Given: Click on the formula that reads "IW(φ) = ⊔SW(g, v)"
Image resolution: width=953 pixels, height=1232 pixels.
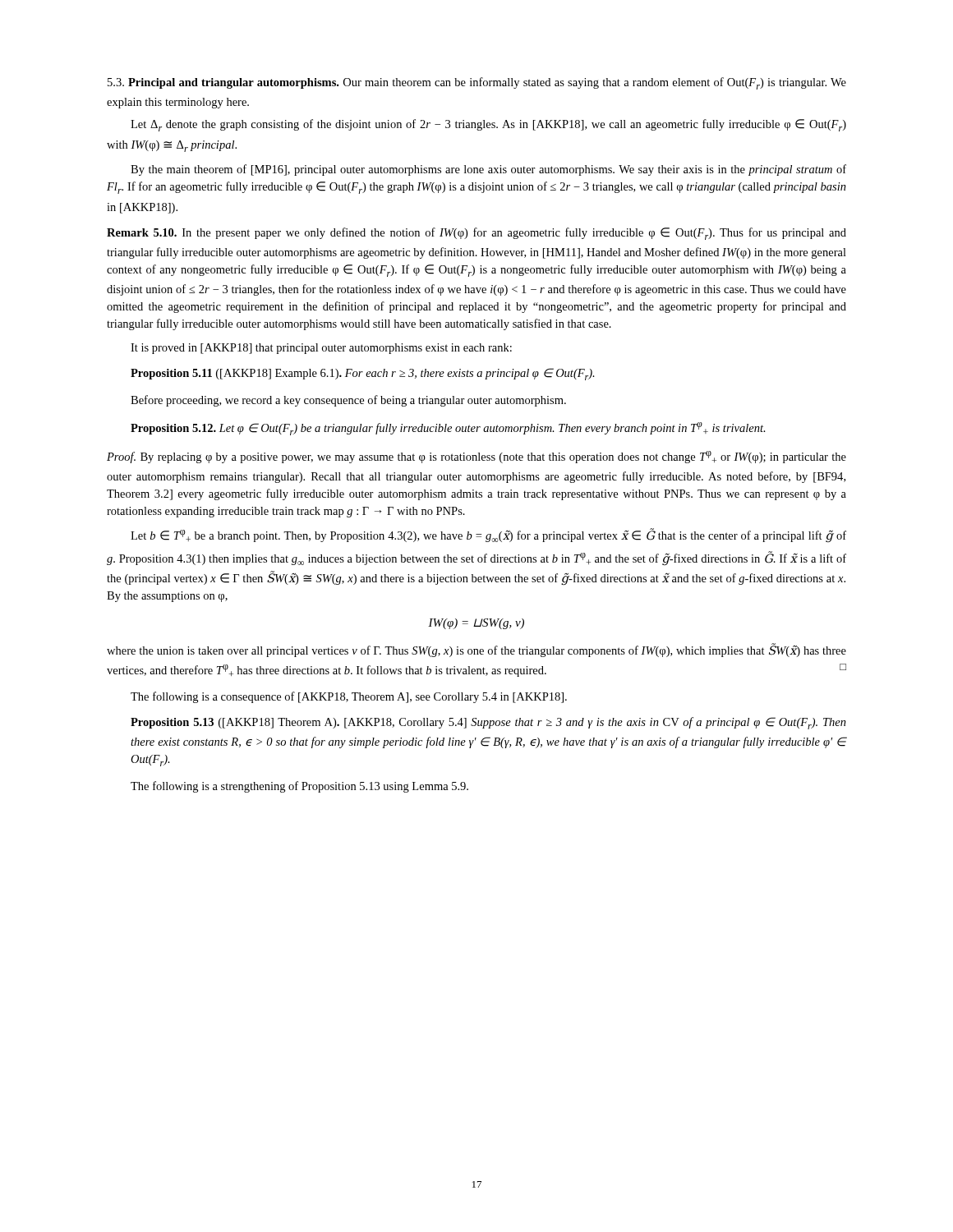Looking at the screenshot, I should (476, 623).
